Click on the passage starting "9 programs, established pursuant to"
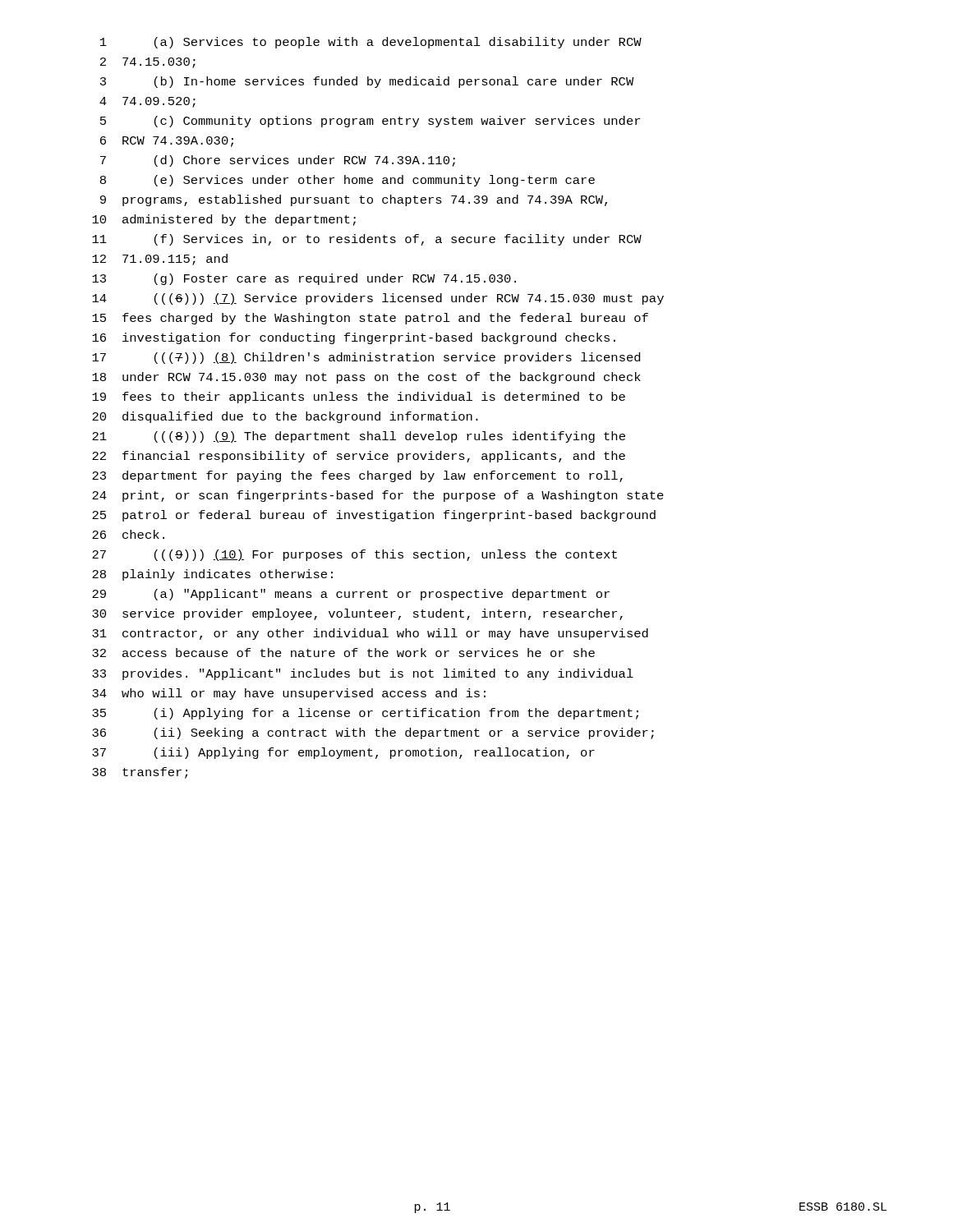 [x=476, y=201]
